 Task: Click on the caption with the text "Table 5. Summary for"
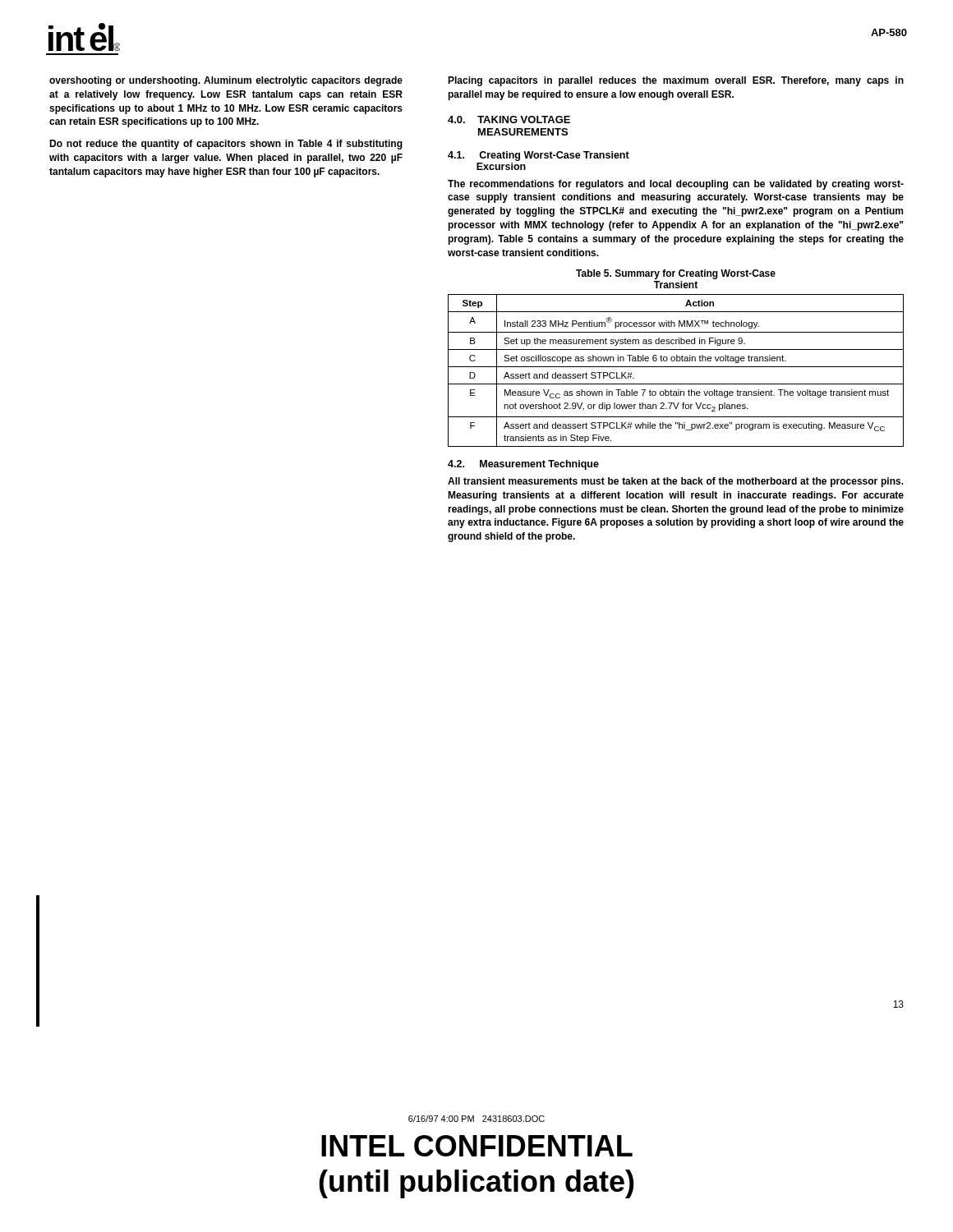coord(676,280)
